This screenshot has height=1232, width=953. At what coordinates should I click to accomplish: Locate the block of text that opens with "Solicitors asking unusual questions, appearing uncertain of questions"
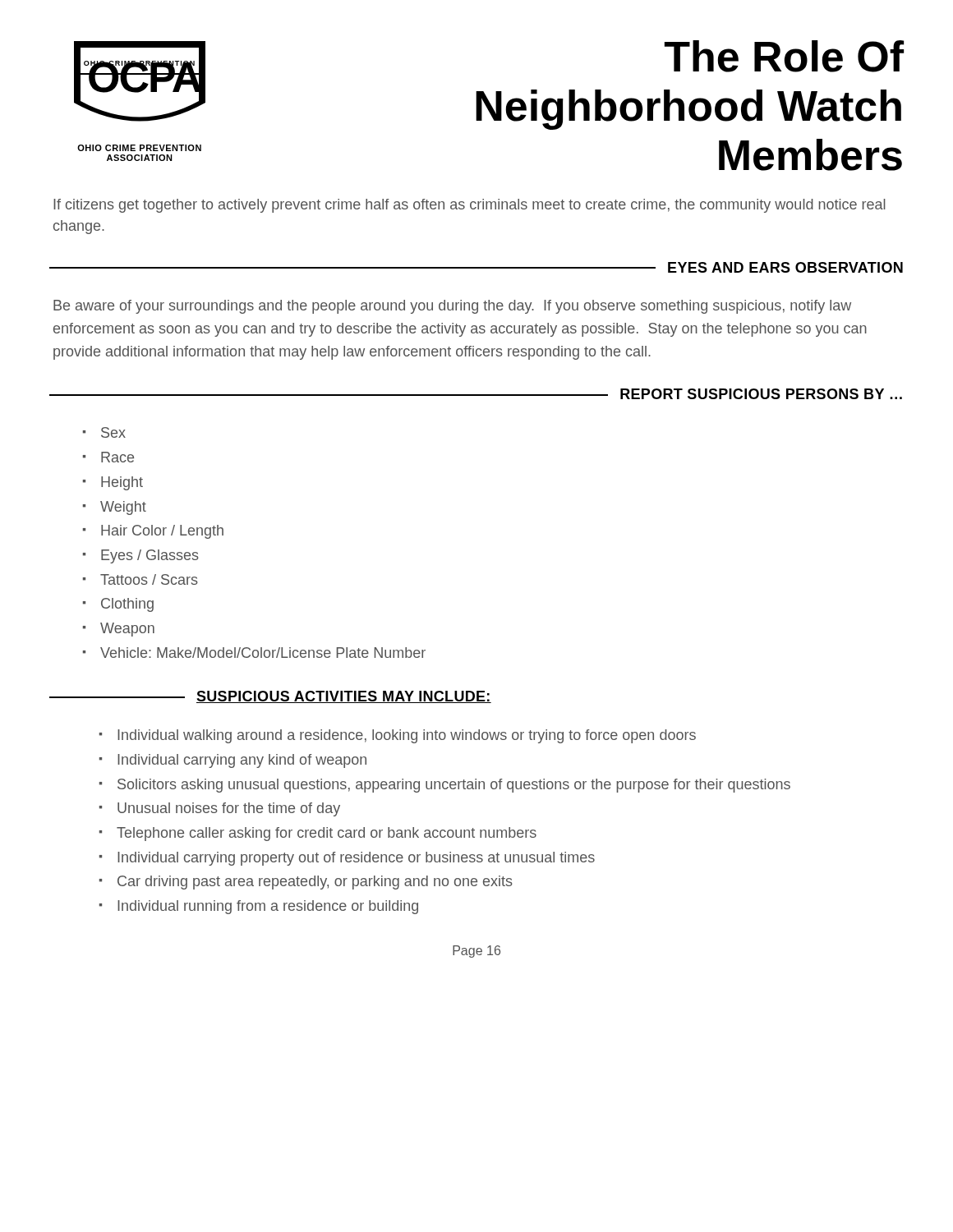pyautogui.click(x=454, y=784)
